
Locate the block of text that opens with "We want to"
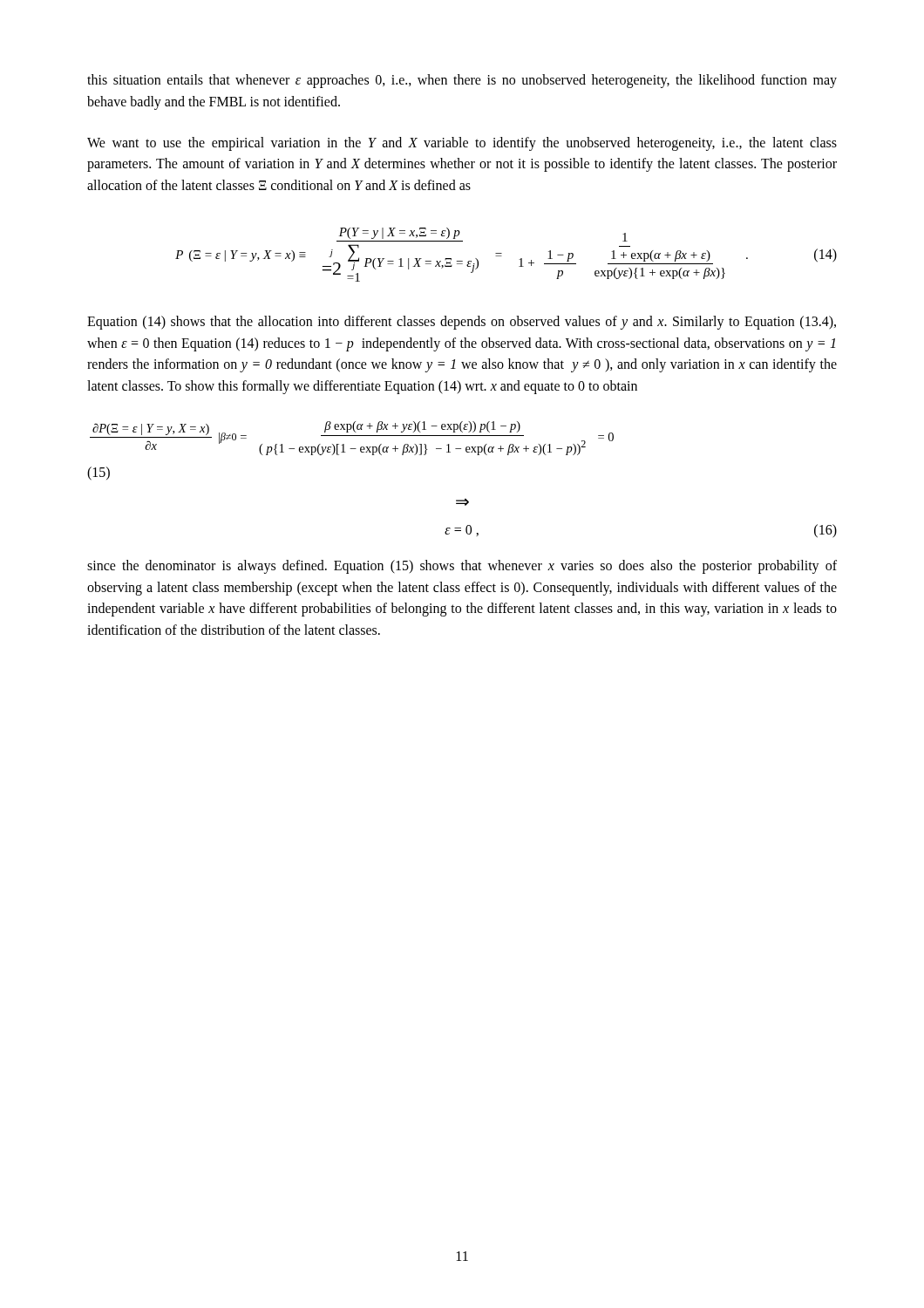coord(462,164)
